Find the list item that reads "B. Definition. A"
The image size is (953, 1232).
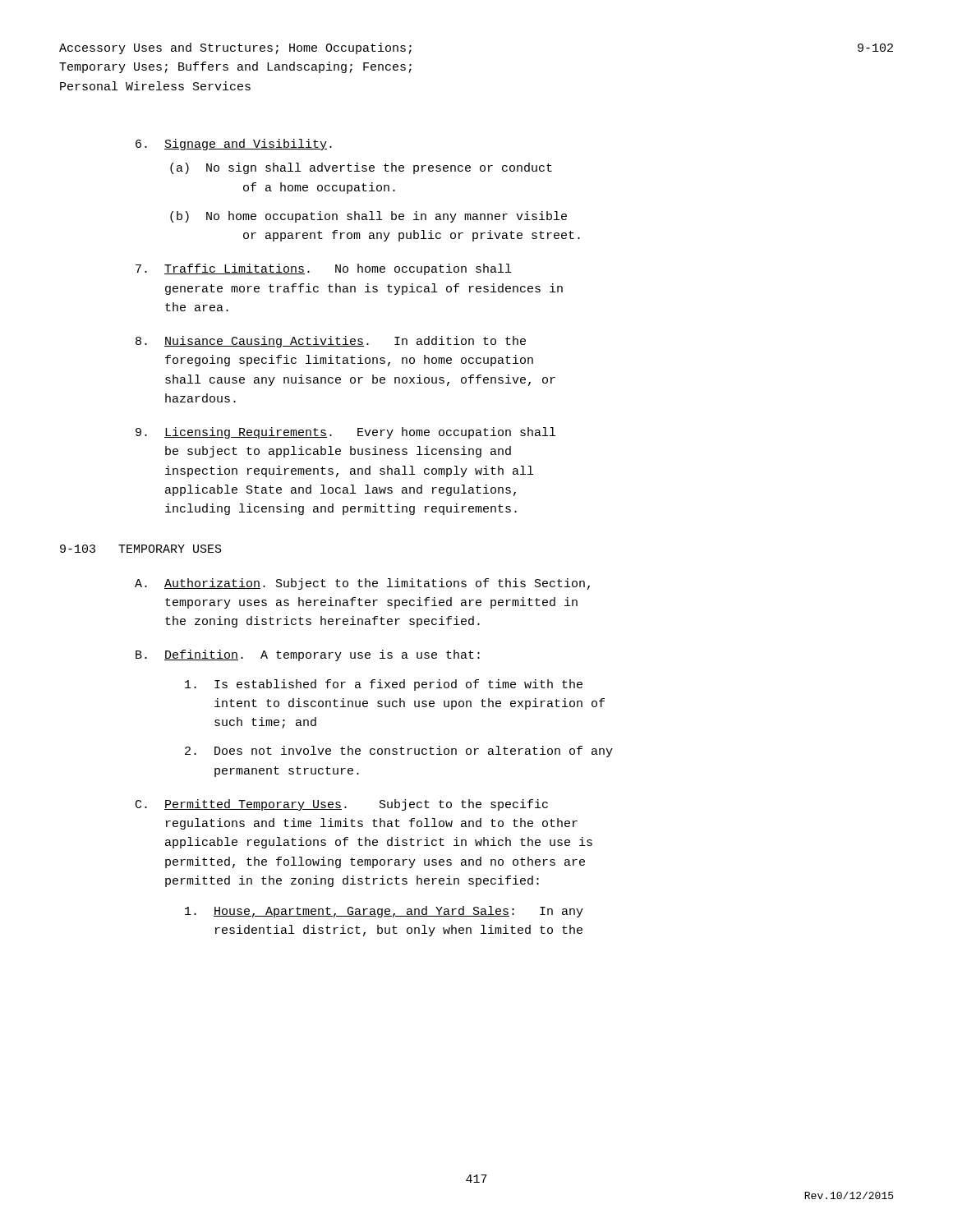[476, 656]
